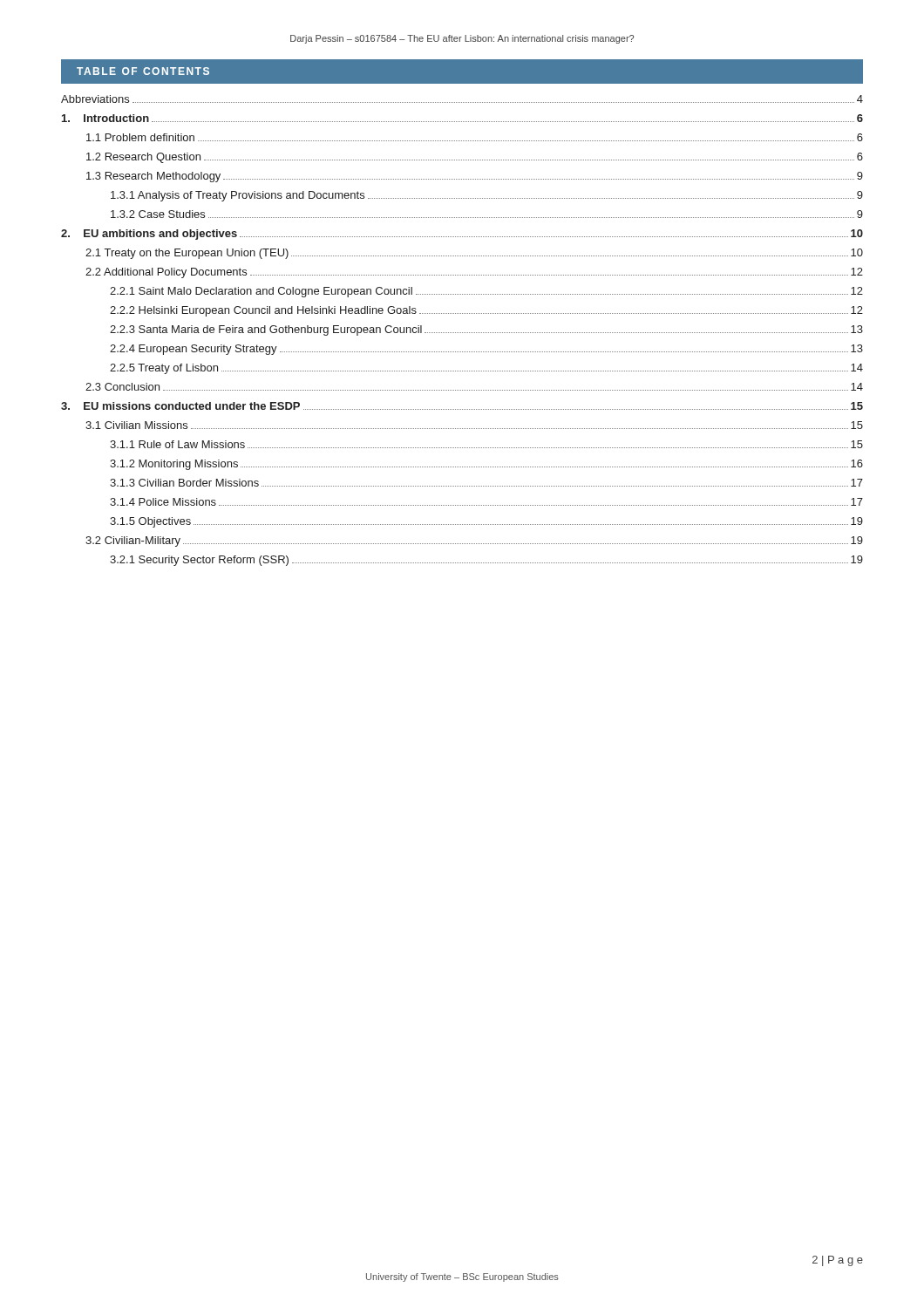
Task: Click where it says "2.2 Additional Policy Documents 12"
Action: [x=474, y=271]
